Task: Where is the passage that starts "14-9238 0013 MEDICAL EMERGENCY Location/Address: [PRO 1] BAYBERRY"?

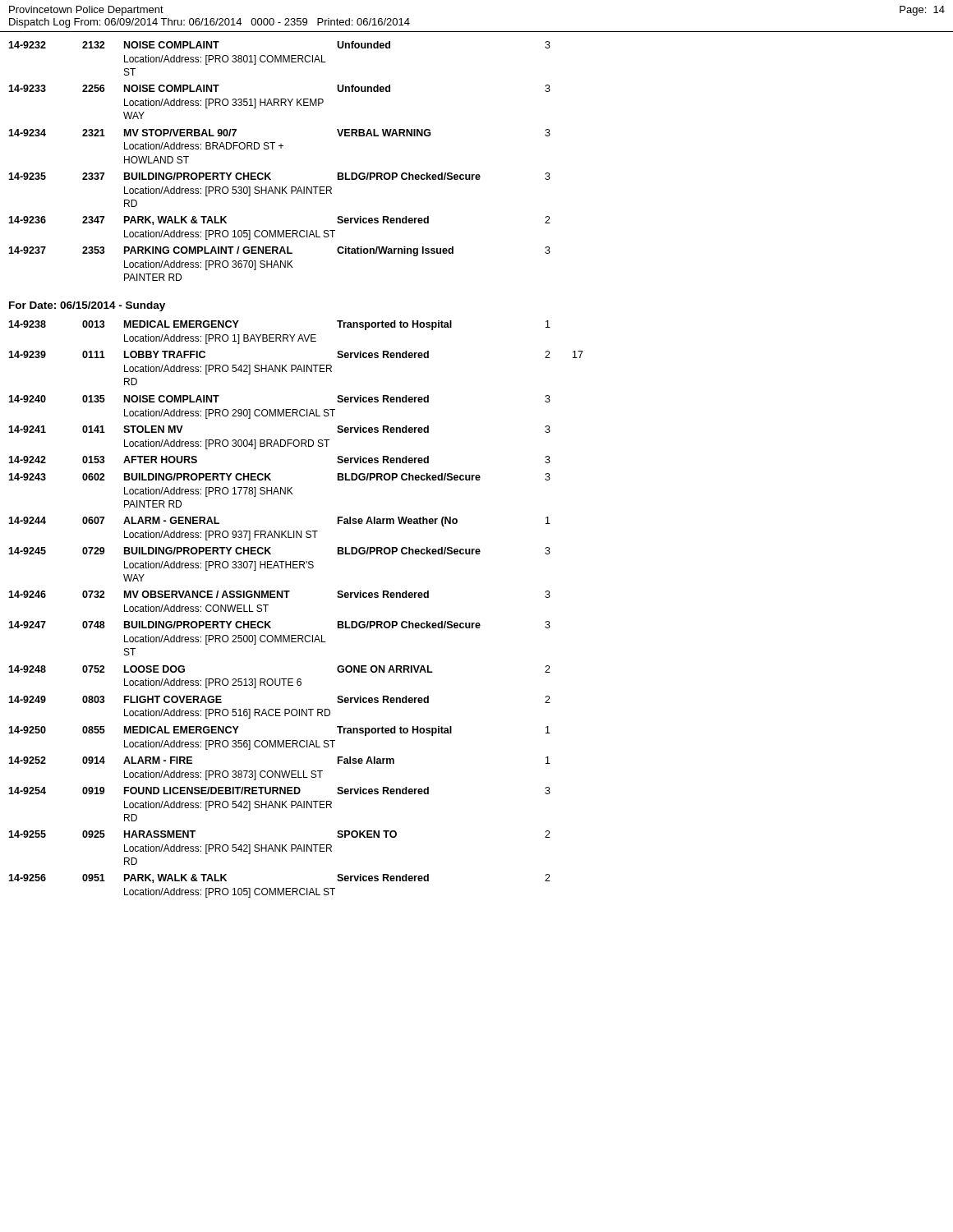Action: point(296,332)
